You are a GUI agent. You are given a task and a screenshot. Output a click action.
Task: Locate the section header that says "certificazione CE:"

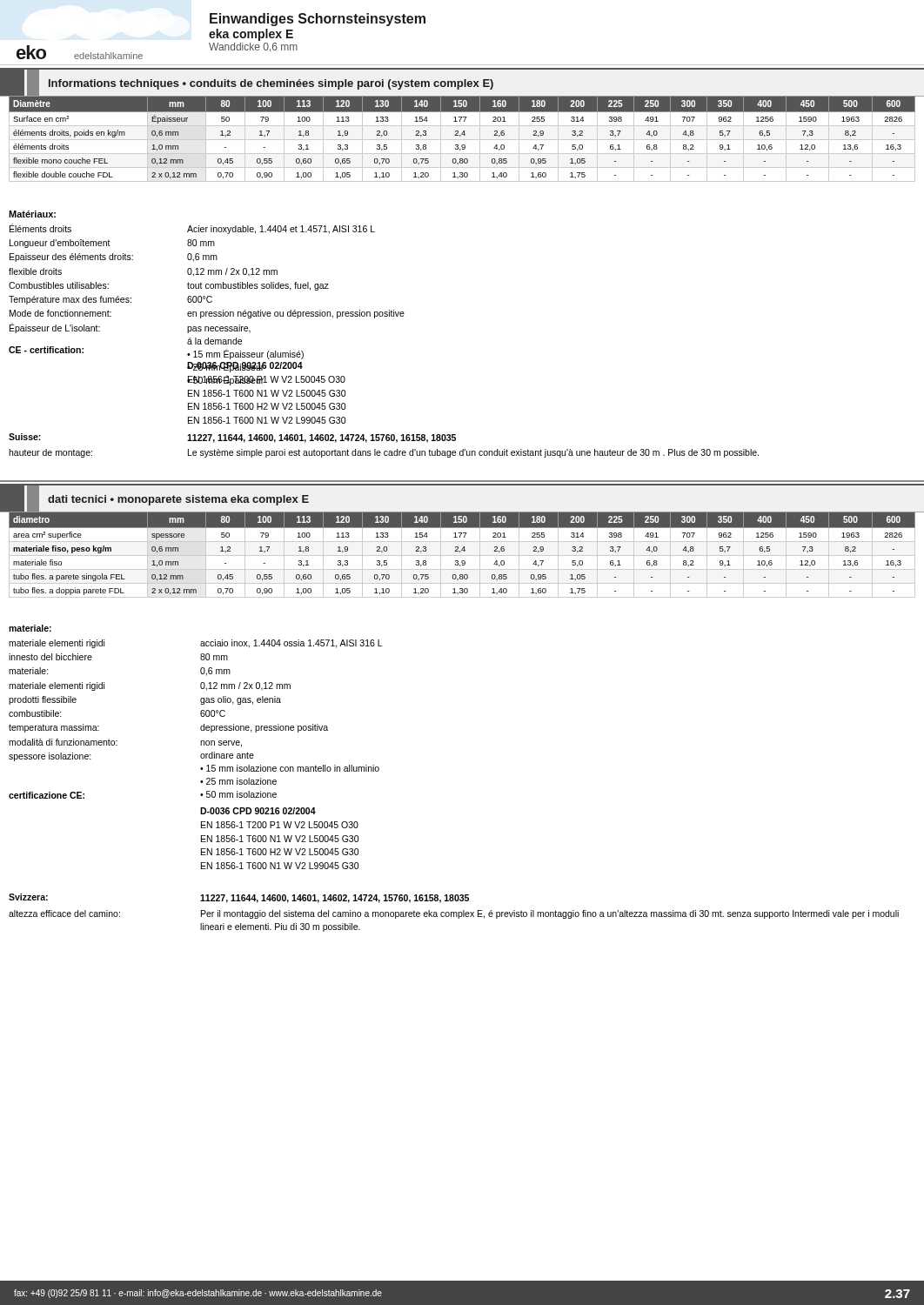coord(47,795)
